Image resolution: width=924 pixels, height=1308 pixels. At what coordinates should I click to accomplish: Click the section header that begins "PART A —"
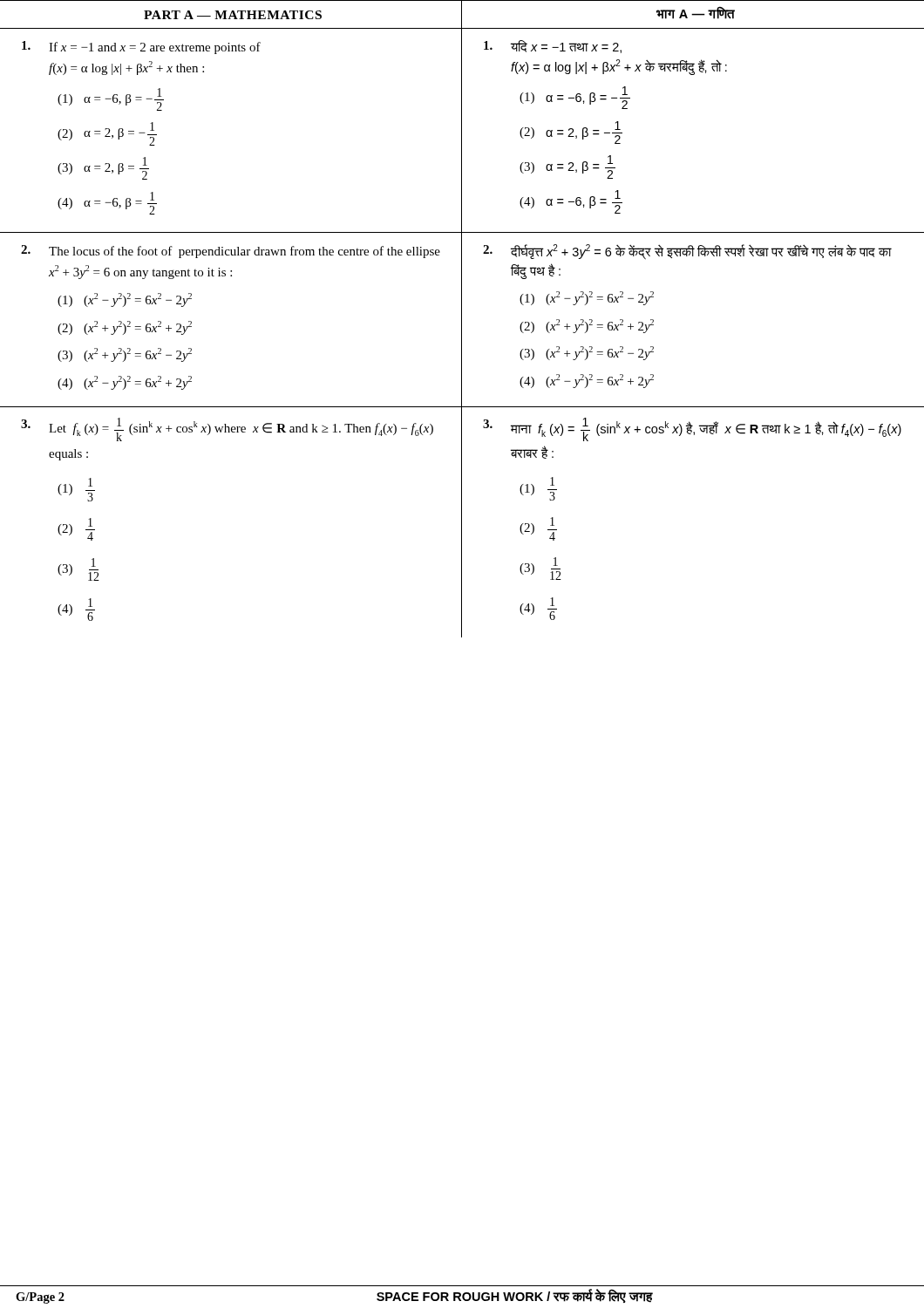tap(233, 14)
